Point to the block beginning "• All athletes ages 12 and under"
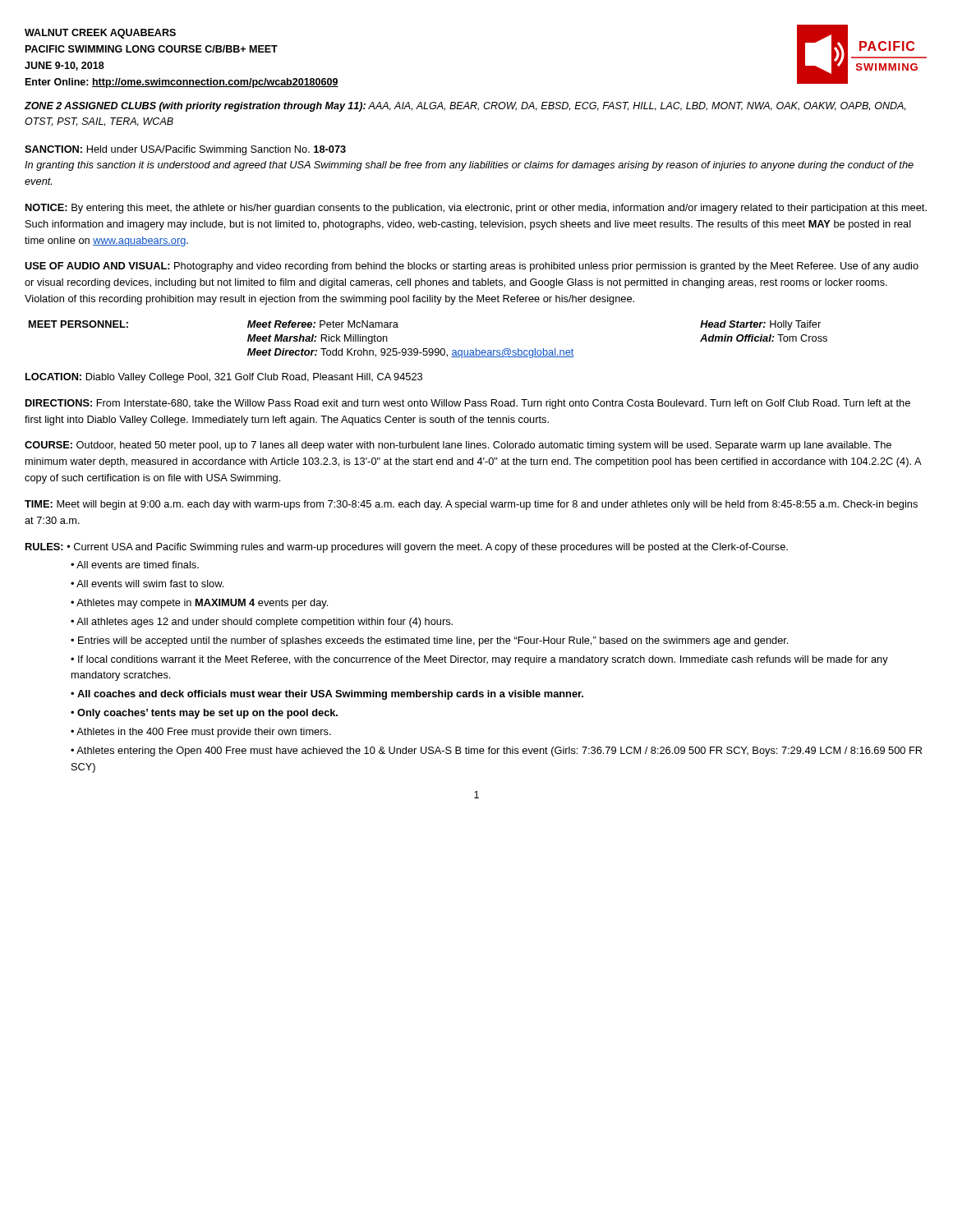Screen dimensions: 1232x953 (262, 621)
